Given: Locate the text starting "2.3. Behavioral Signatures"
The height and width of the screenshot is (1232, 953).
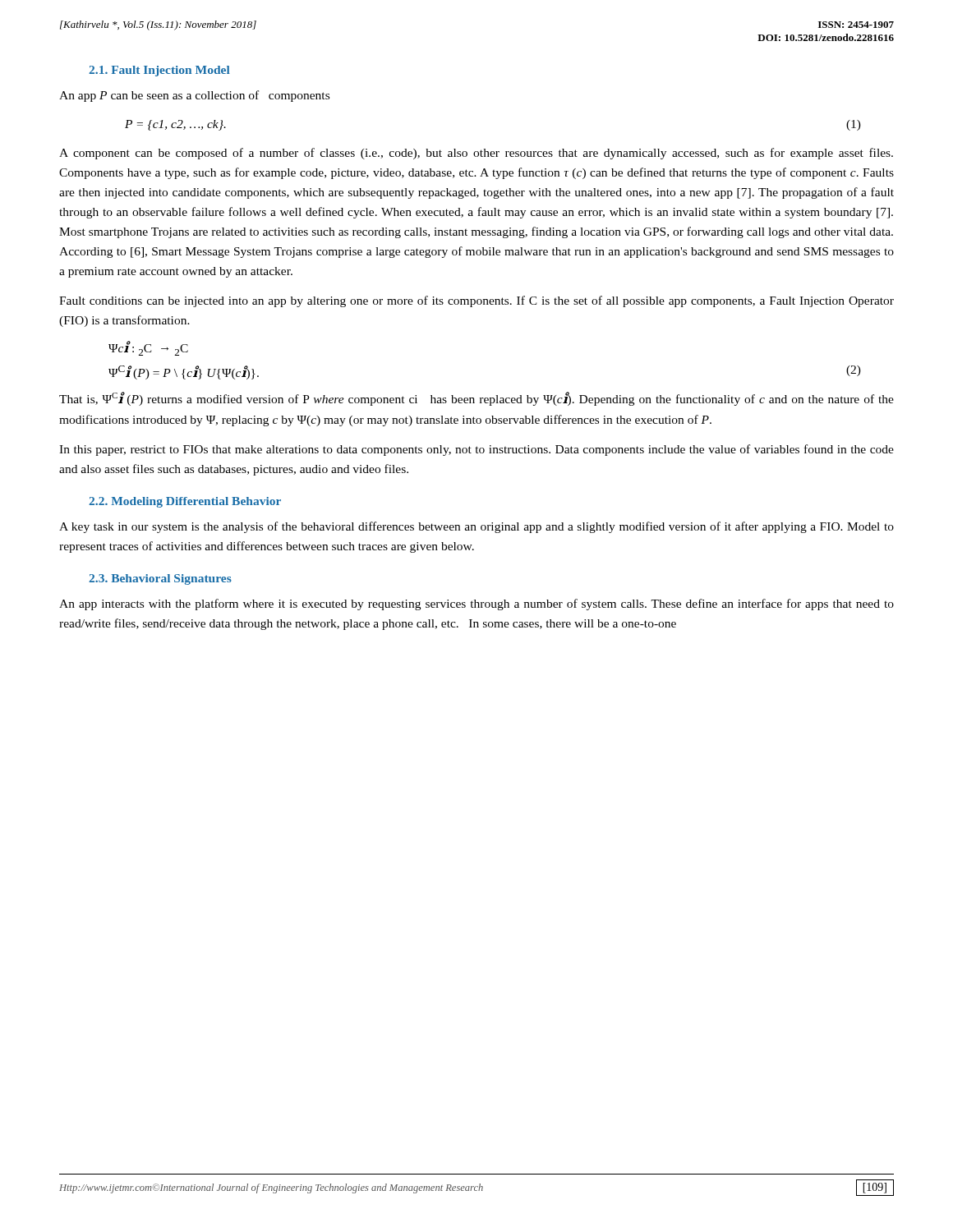Looking at the screenshot, I should pyautogui.click(x=160, y=578).
